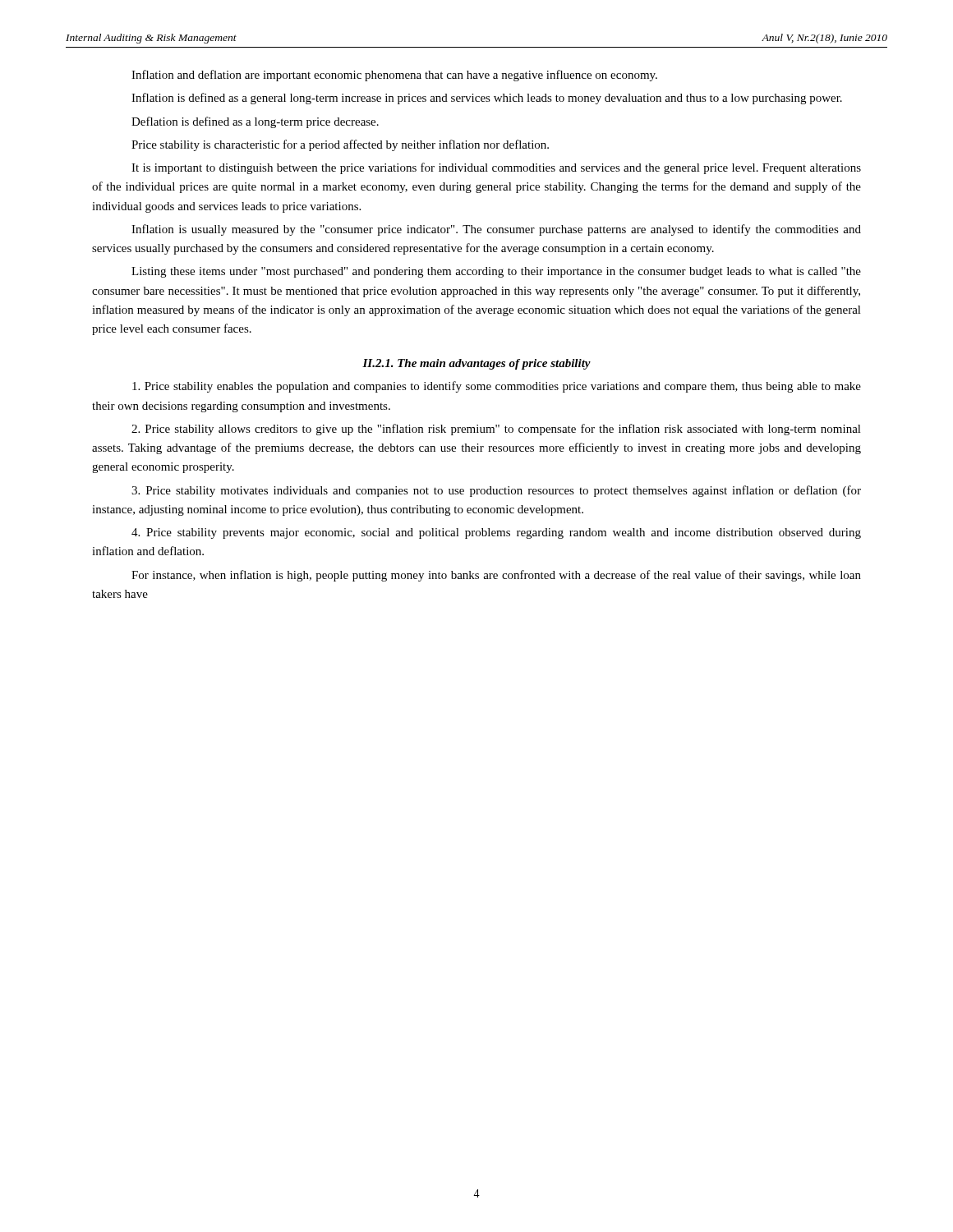This screenshot has height=1232, width=953.
Task: Click on the text block with the text "Deflation is defined as a long-term"
Action: [255, 122]
